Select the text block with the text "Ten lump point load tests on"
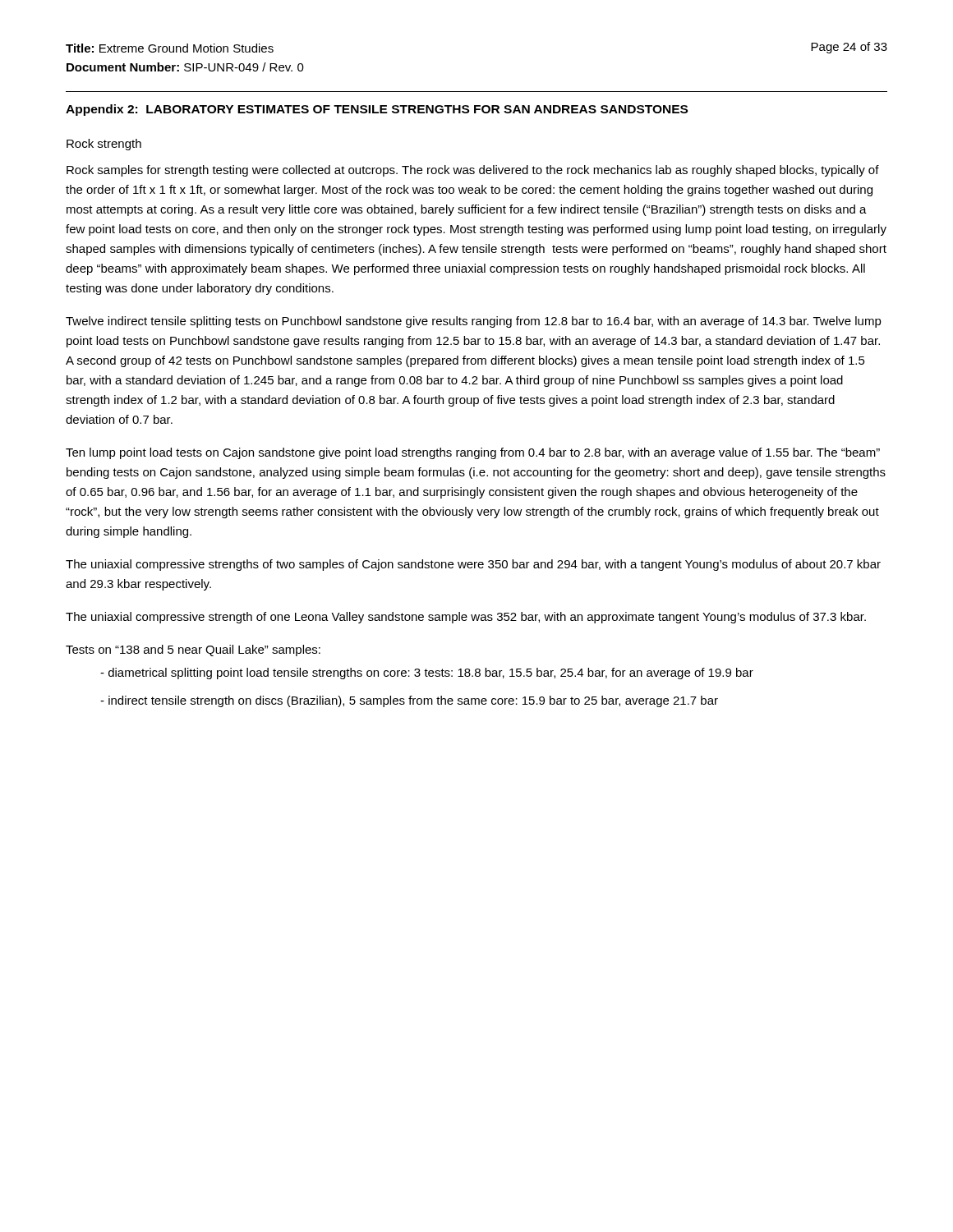953x1232 pixels. pyautogui.click(x=476, y=491)
